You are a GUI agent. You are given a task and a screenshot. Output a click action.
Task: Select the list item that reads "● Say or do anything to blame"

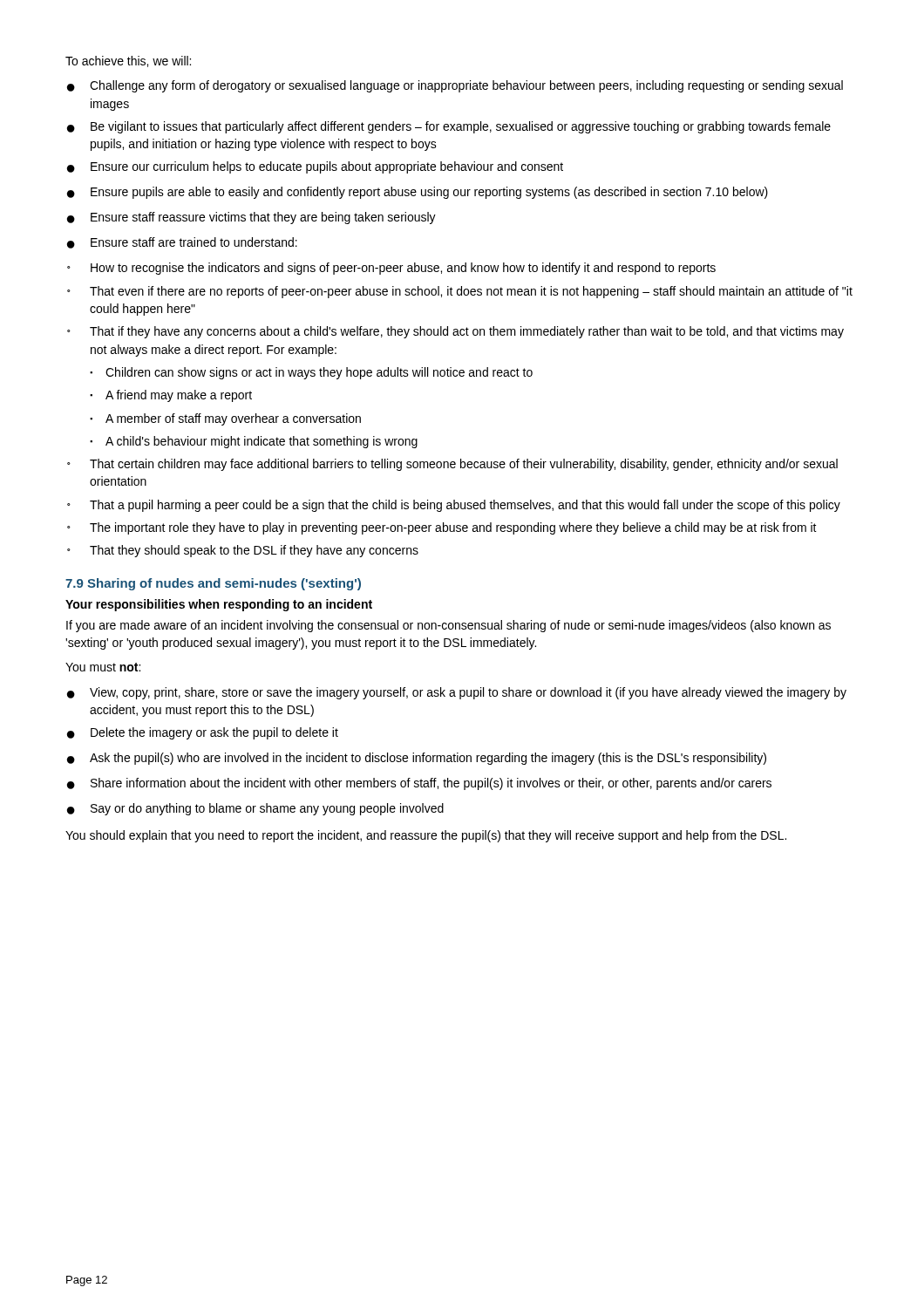tap(255, 809)
